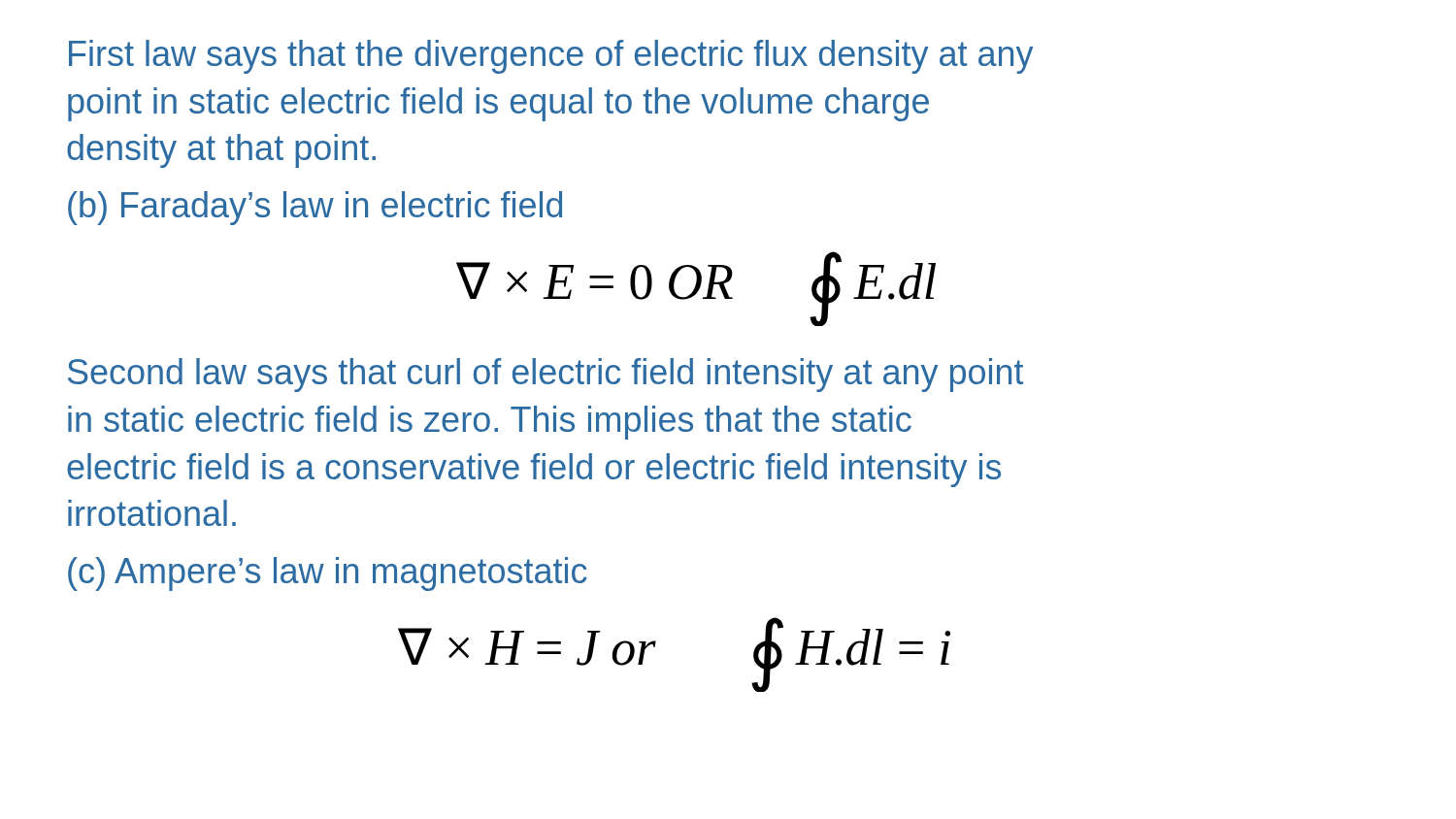Point to "(c) Ampere’s law in magnetostatic"

[x=327, y=571]
